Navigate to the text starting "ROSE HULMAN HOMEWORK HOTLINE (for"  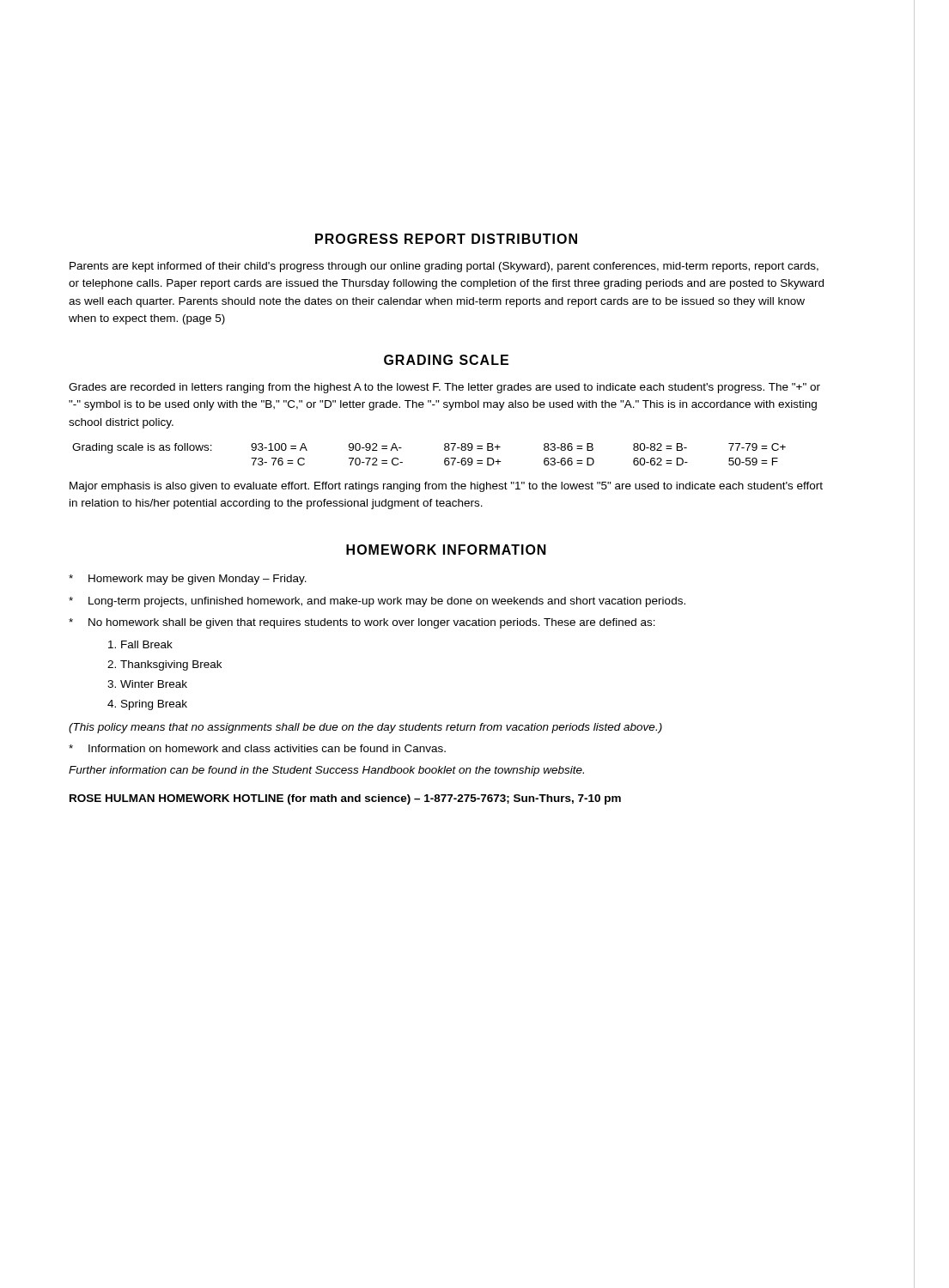[x=345, y=798]
